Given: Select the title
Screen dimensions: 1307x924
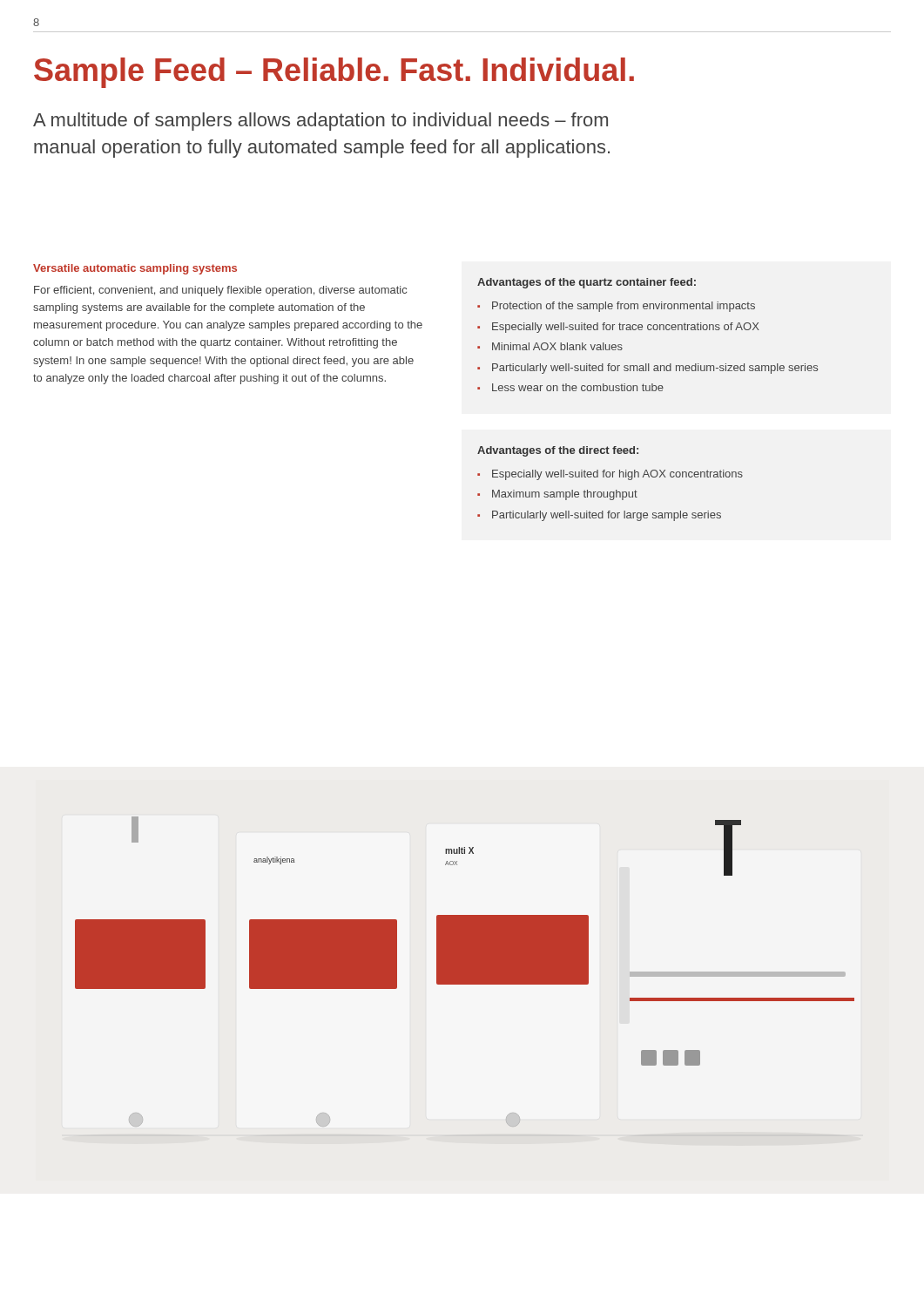Looking at the screenshot, I should coord(462,70).
